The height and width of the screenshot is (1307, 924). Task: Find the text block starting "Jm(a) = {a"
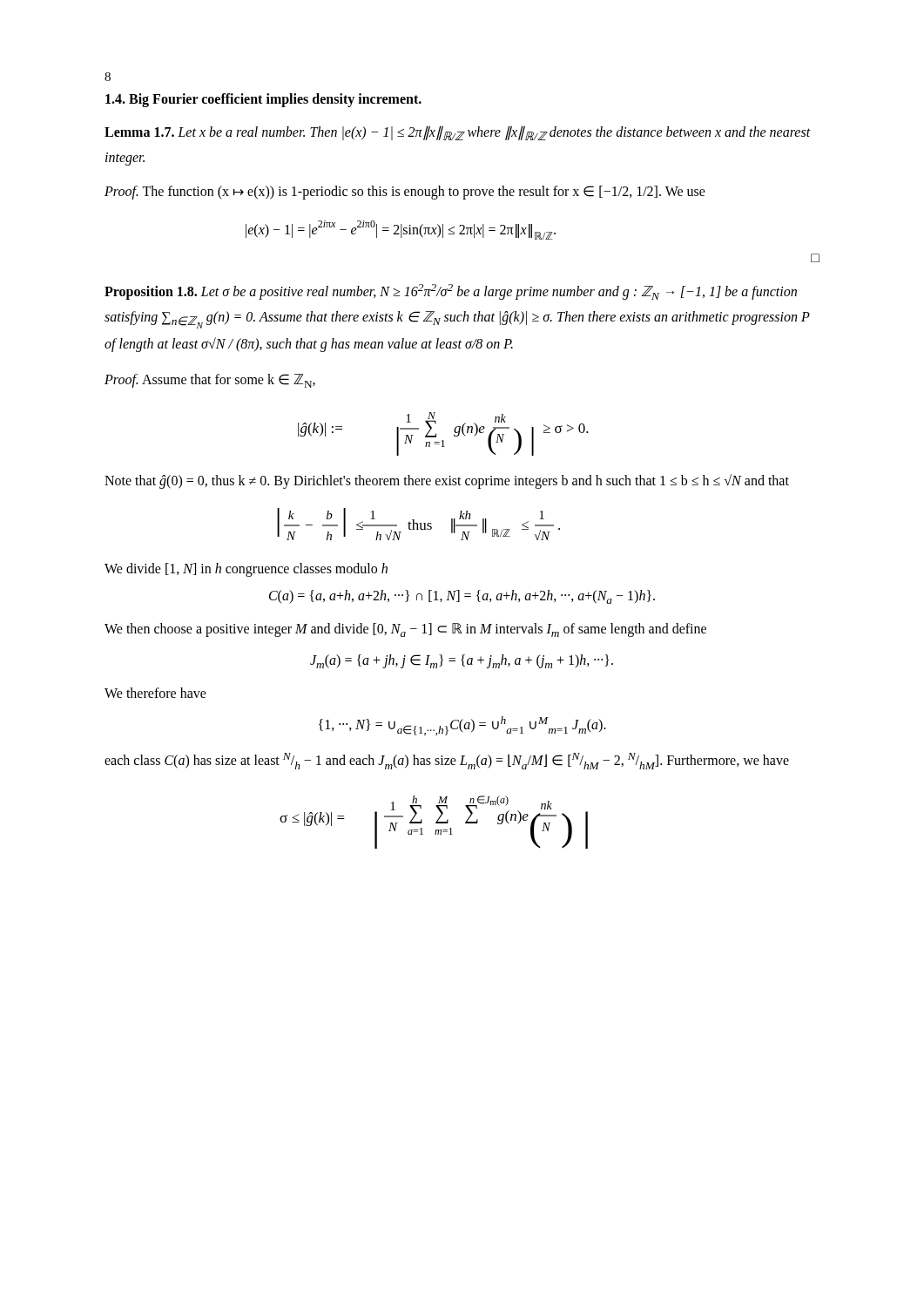tap(462, 662)
